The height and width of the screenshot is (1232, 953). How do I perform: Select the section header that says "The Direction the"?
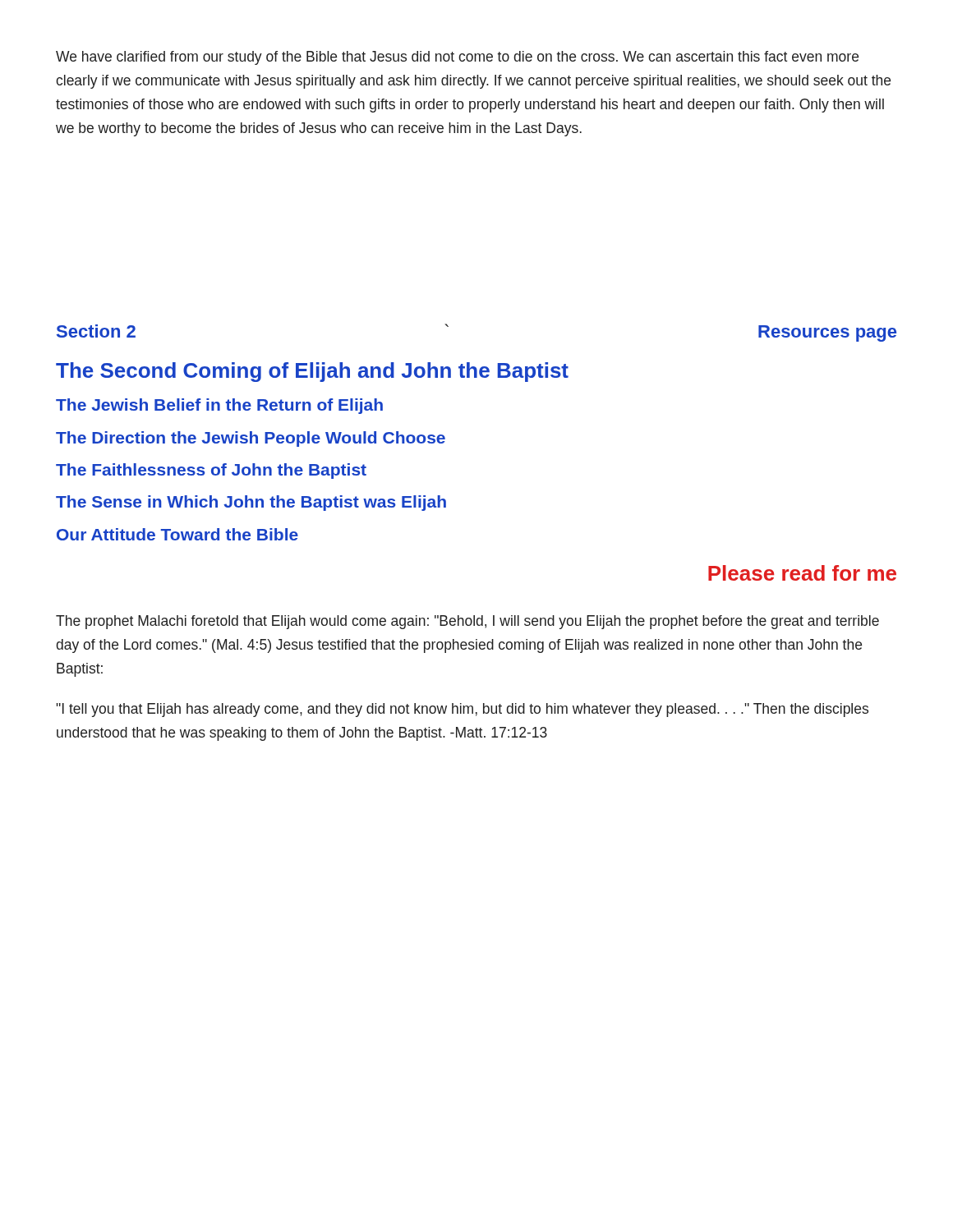pyautogui.click(x=251, y=439)
